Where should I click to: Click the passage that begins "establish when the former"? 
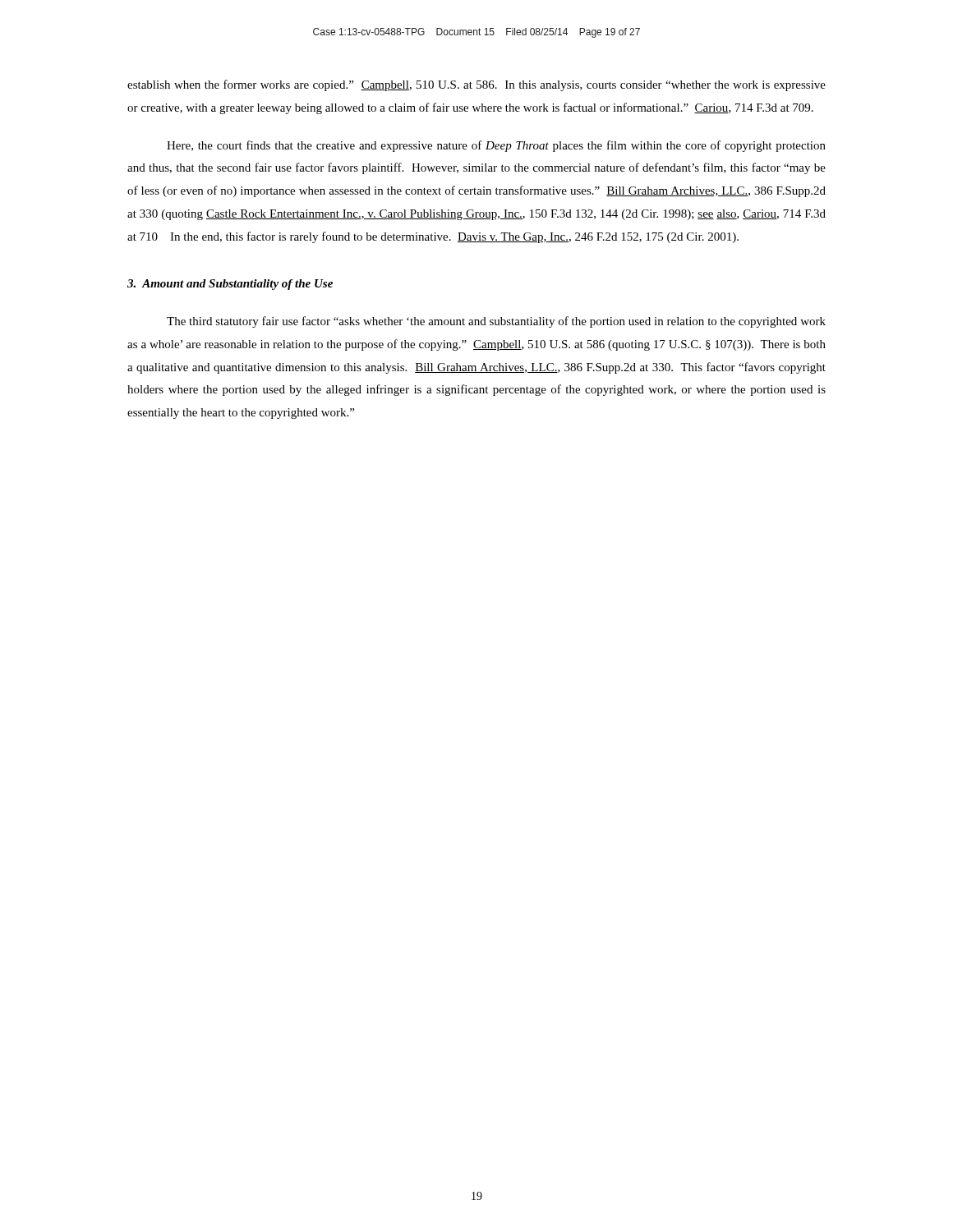click(476, 97)
